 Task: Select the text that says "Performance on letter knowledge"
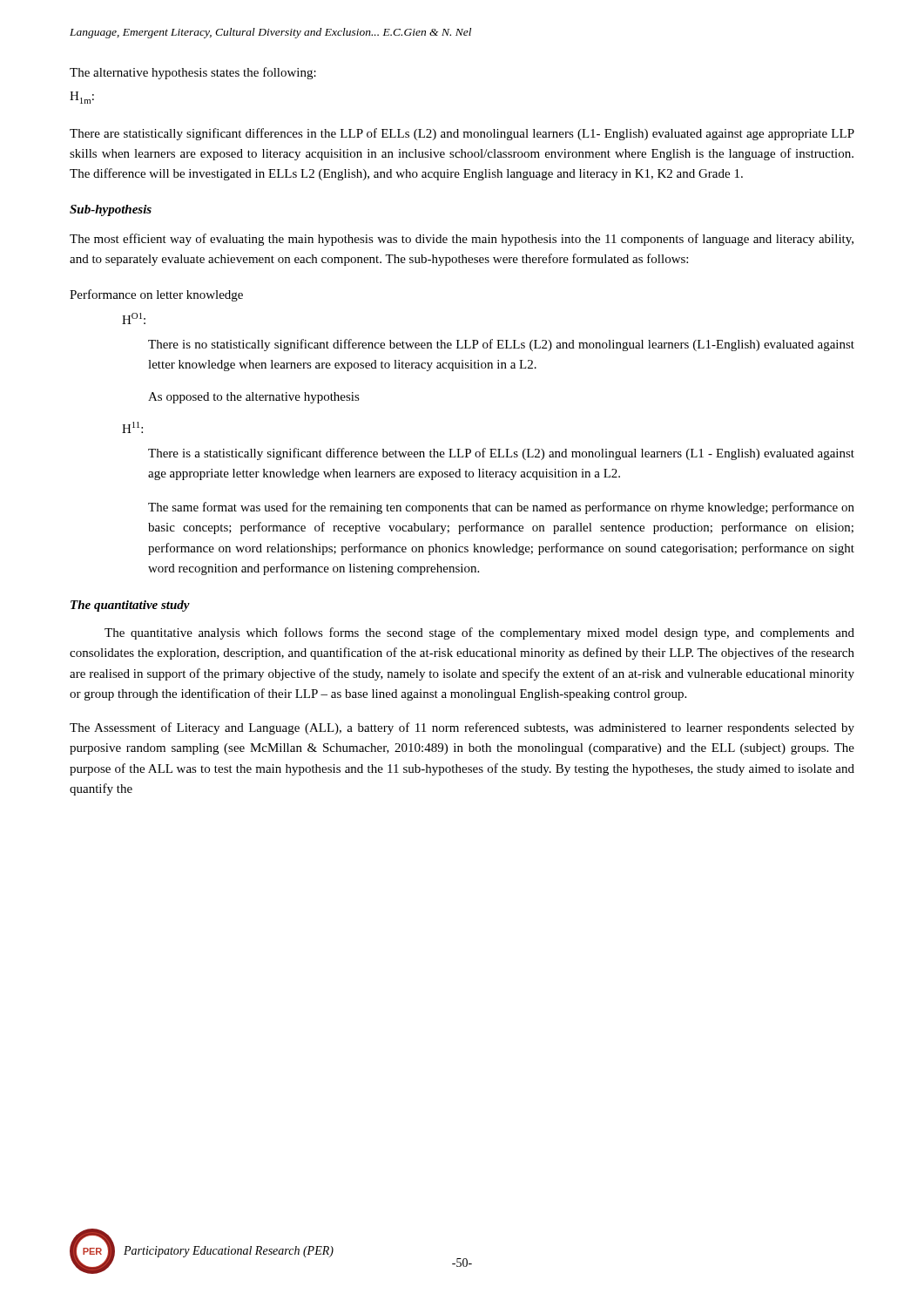coord(156,295)
